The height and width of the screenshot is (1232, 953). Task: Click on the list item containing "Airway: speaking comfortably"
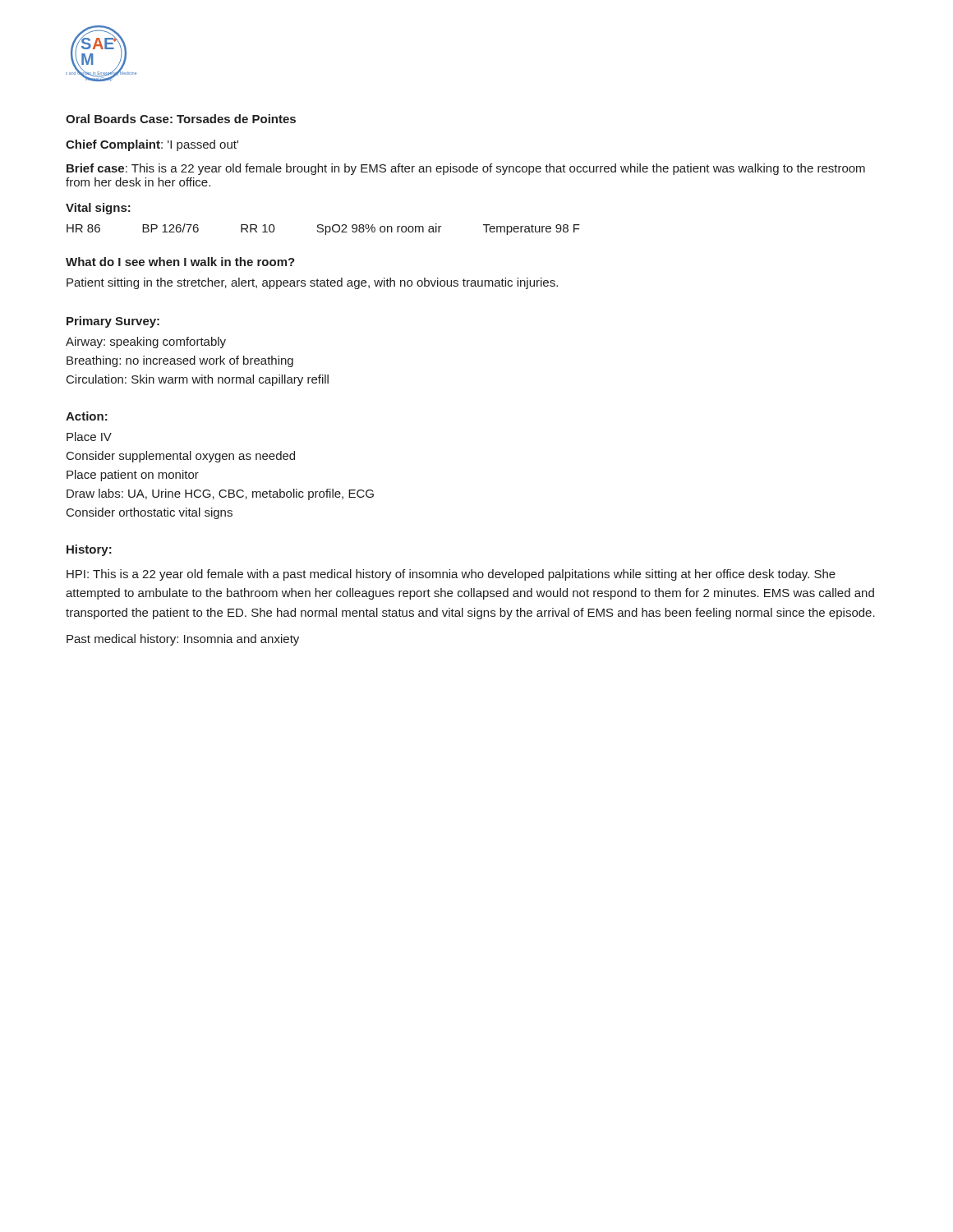(146, 341)
